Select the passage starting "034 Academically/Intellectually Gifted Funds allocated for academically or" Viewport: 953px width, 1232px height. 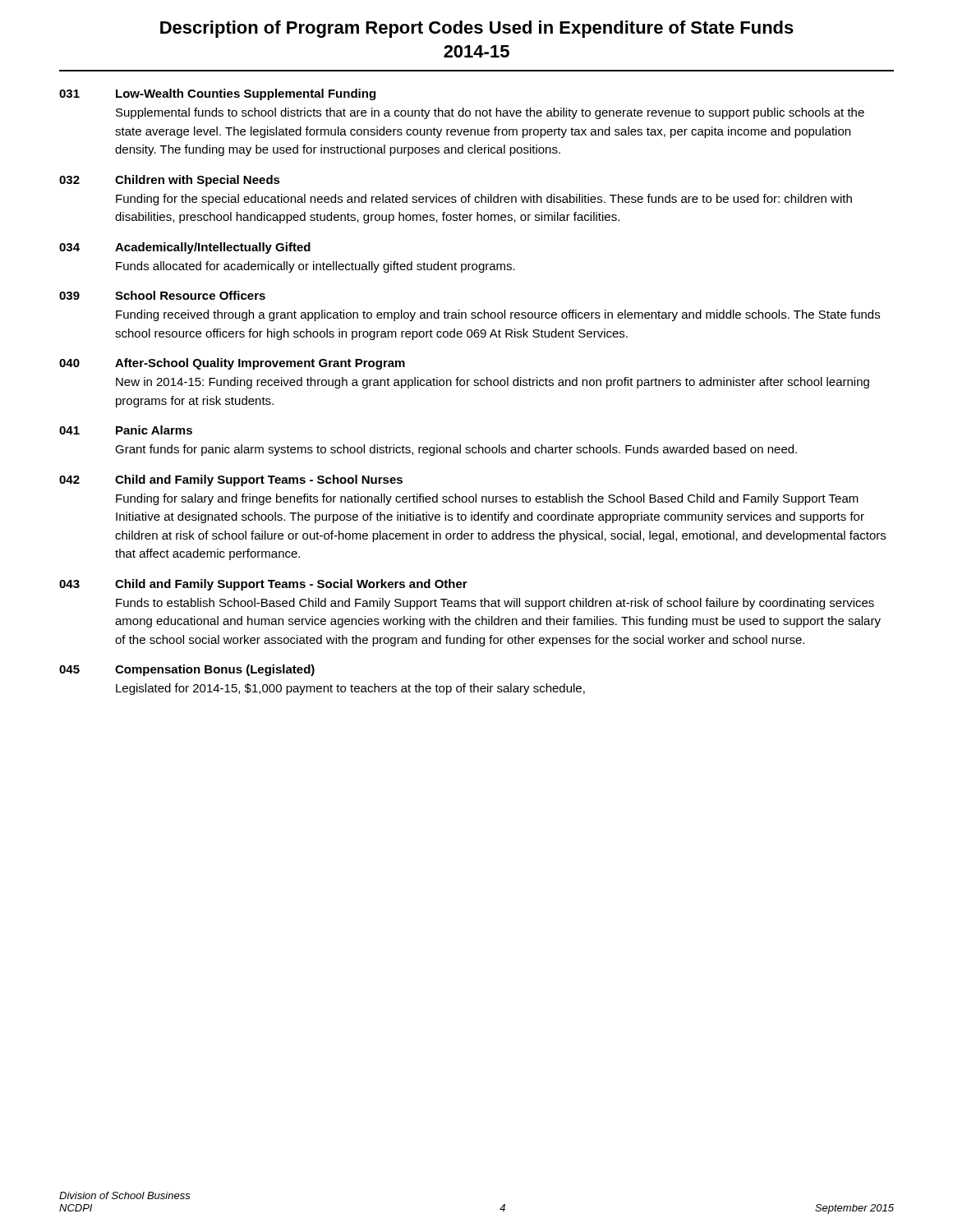[x=476, y=257]
